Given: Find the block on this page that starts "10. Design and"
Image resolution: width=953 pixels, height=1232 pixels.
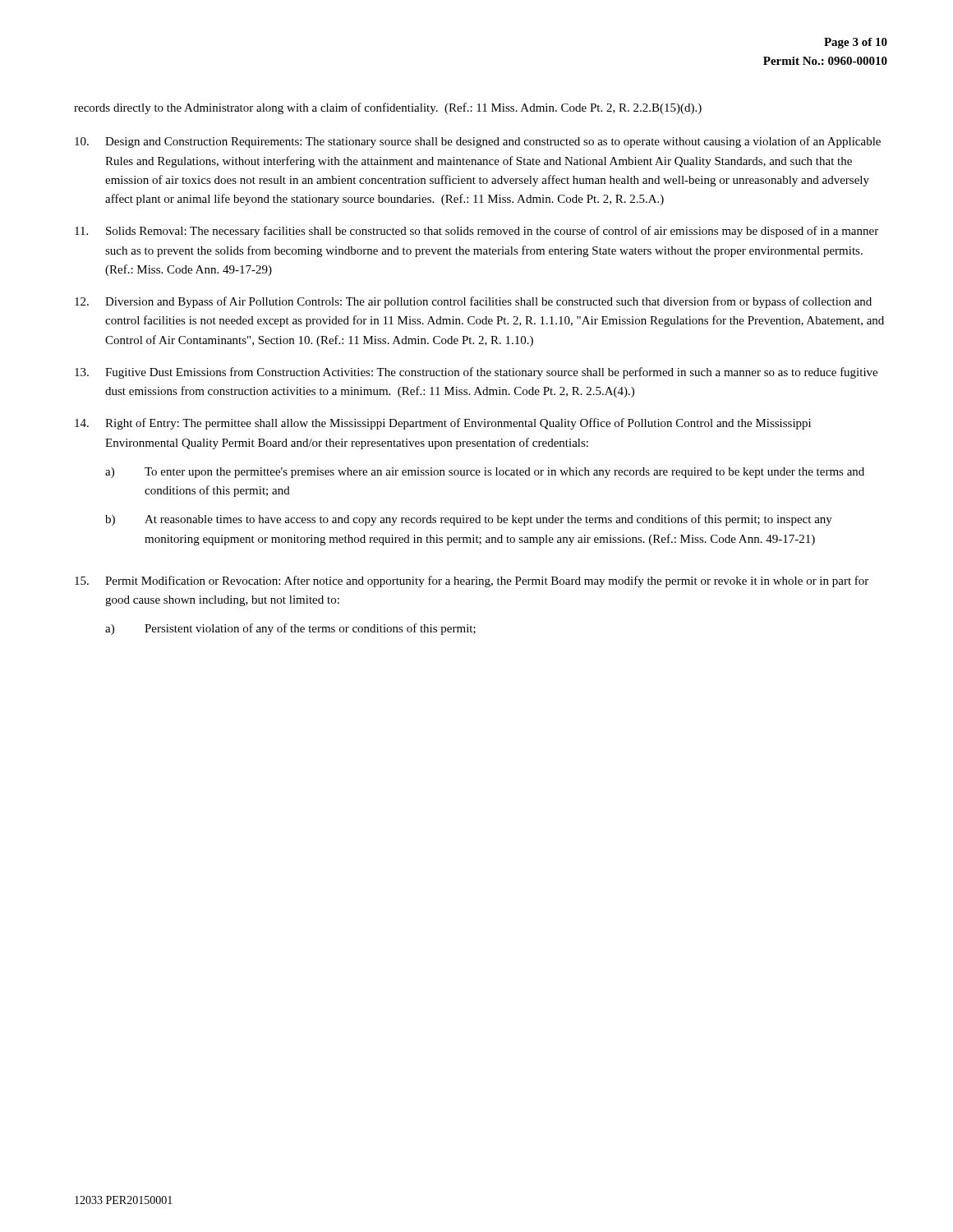Looking at the screenshot, I should point(481,171).
